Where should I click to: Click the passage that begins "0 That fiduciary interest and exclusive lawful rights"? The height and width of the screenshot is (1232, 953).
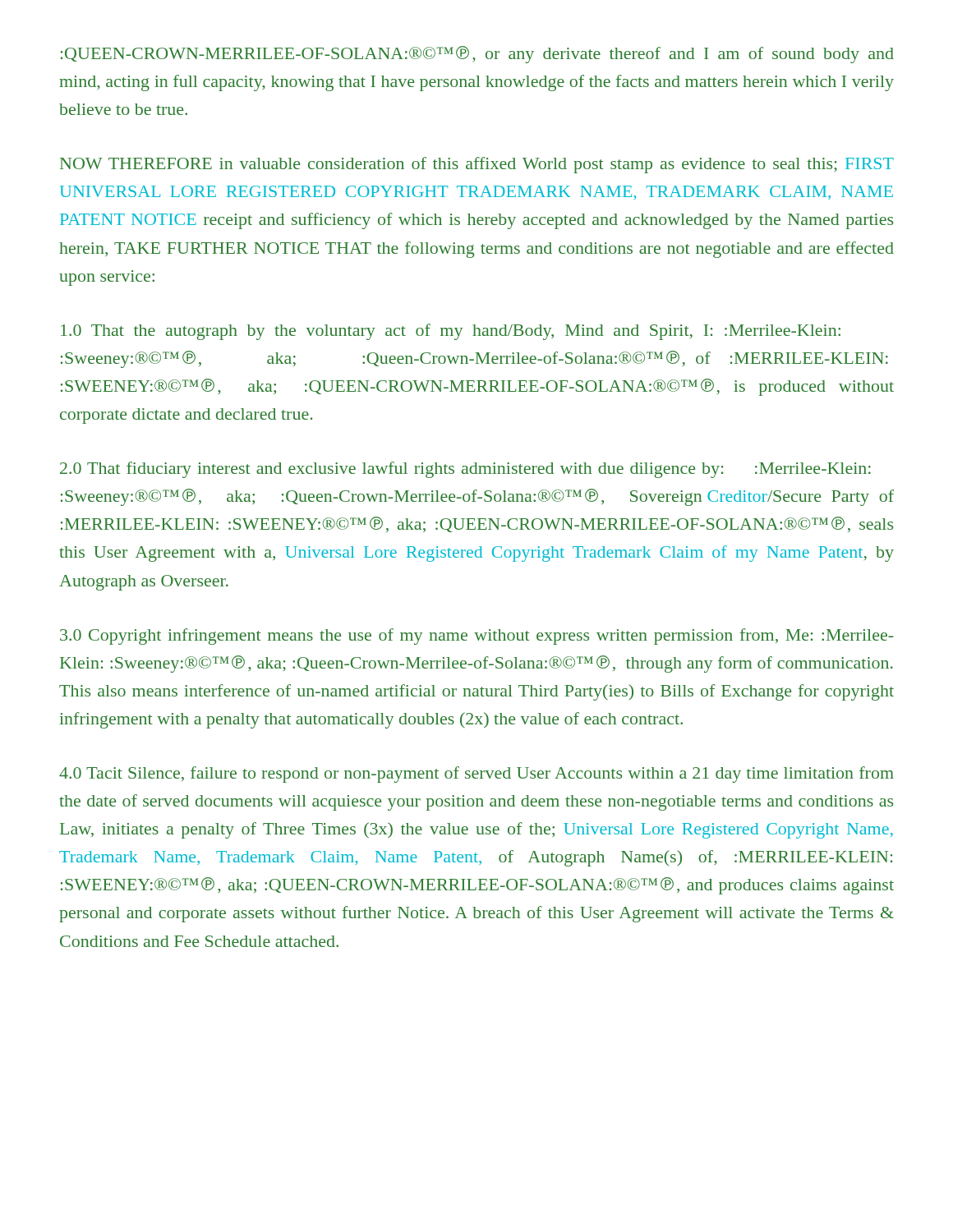(x=476, y=524)
